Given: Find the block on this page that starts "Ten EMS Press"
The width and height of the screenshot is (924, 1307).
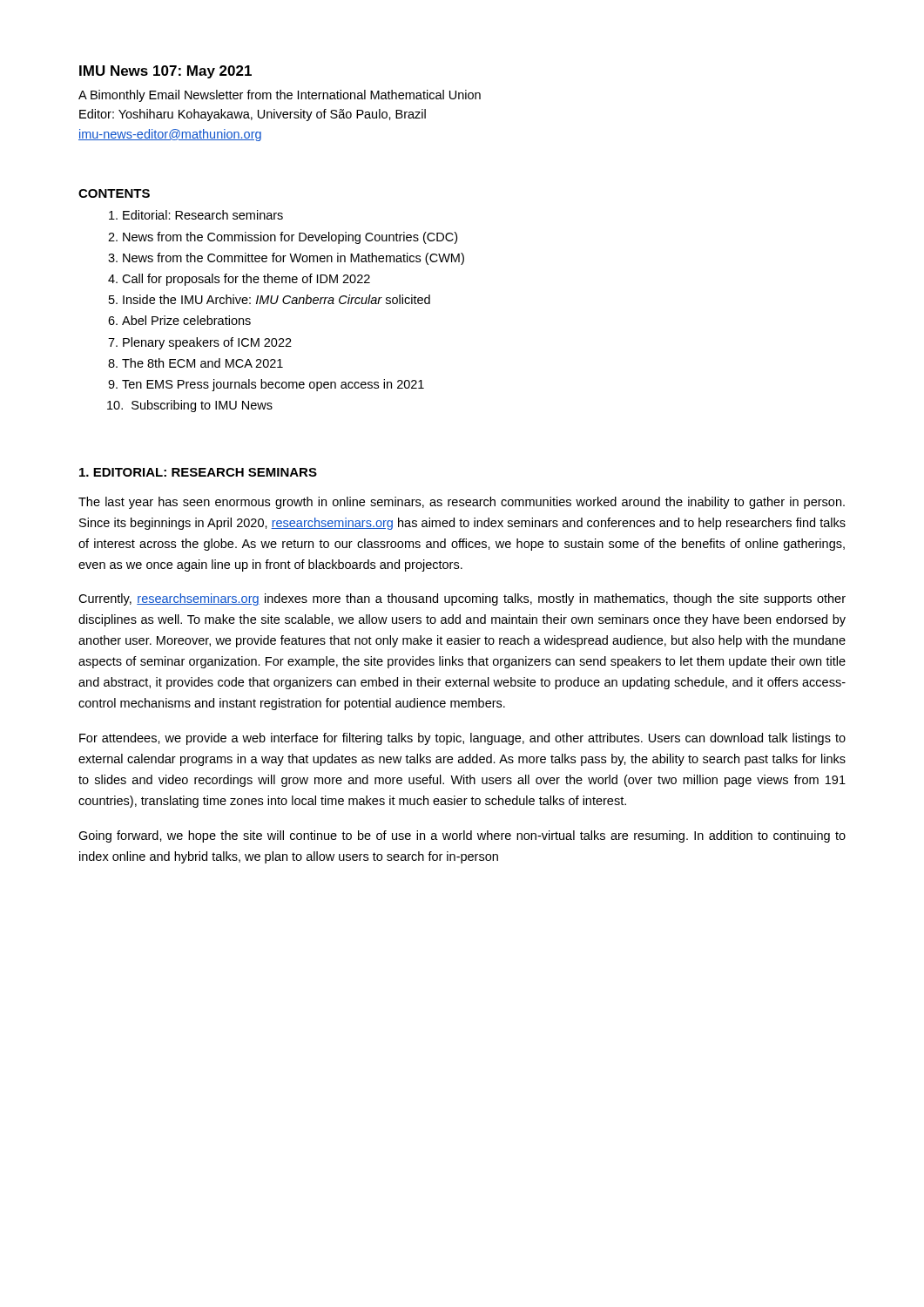Looking at the screenshot, I should click(x=273, y=385).
